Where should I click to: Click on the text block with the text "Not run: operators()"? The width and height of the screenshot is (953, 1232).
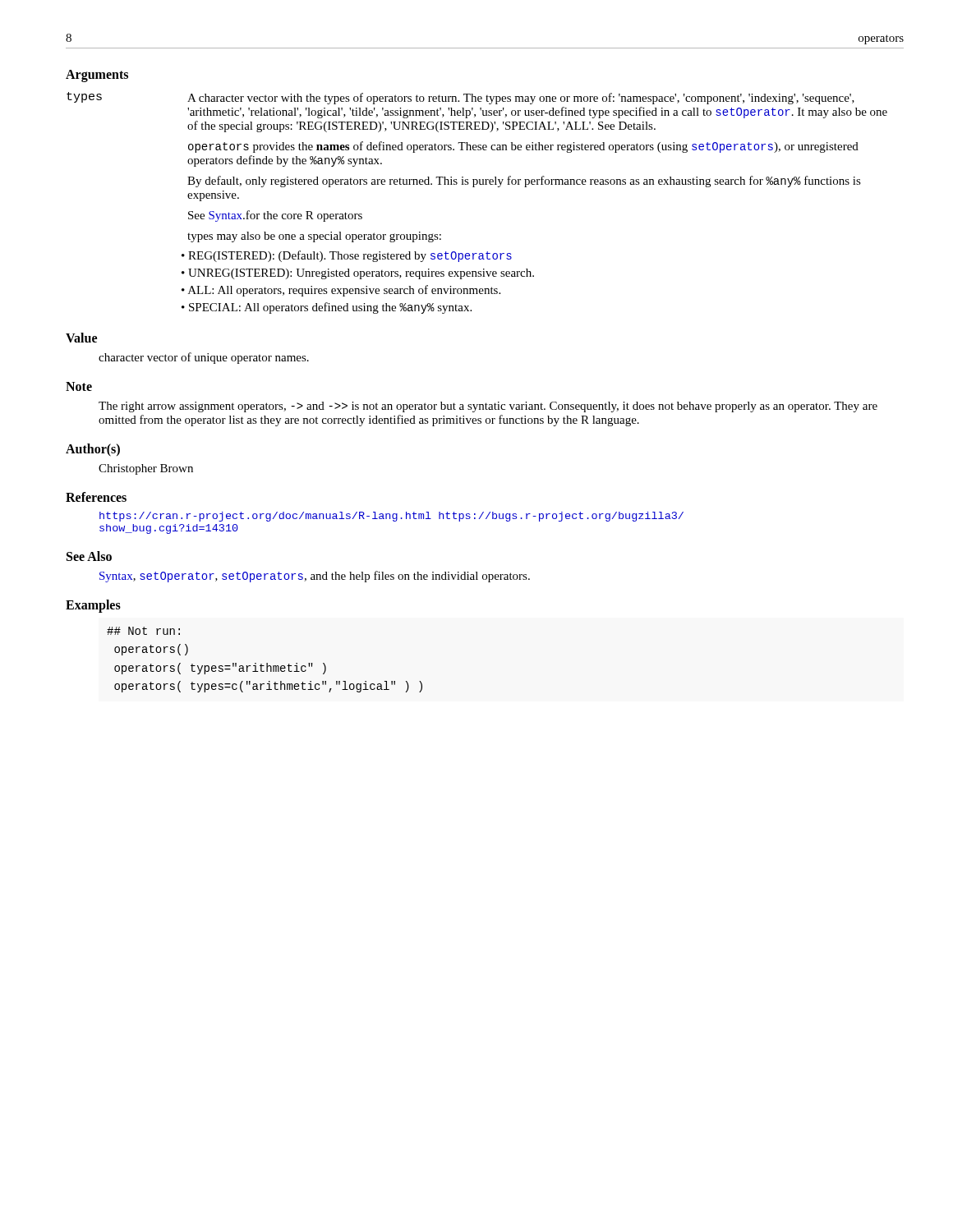click(x=266, y=659)
